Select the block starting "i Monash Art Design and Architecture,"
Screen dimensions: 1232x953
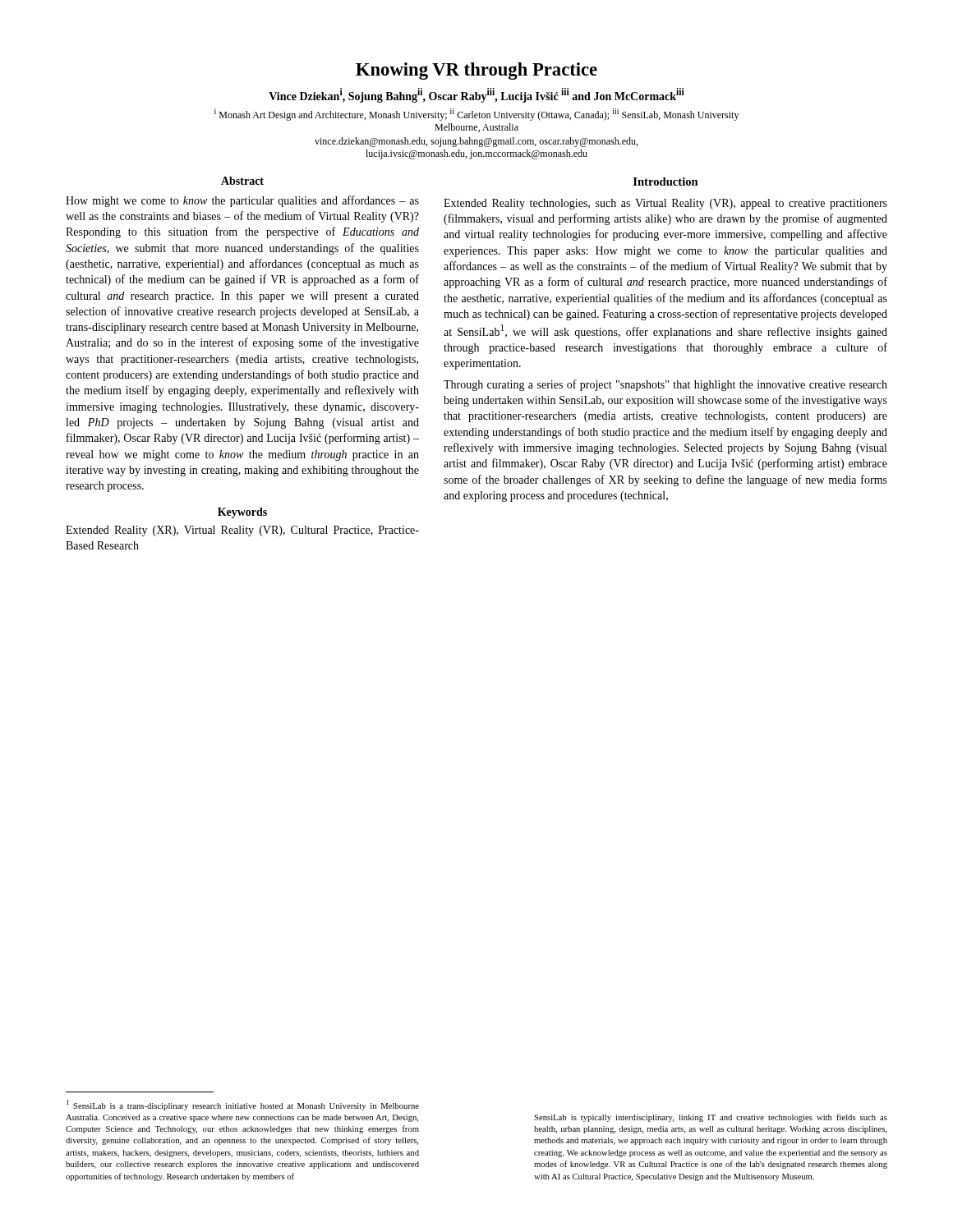click(476, 120)
